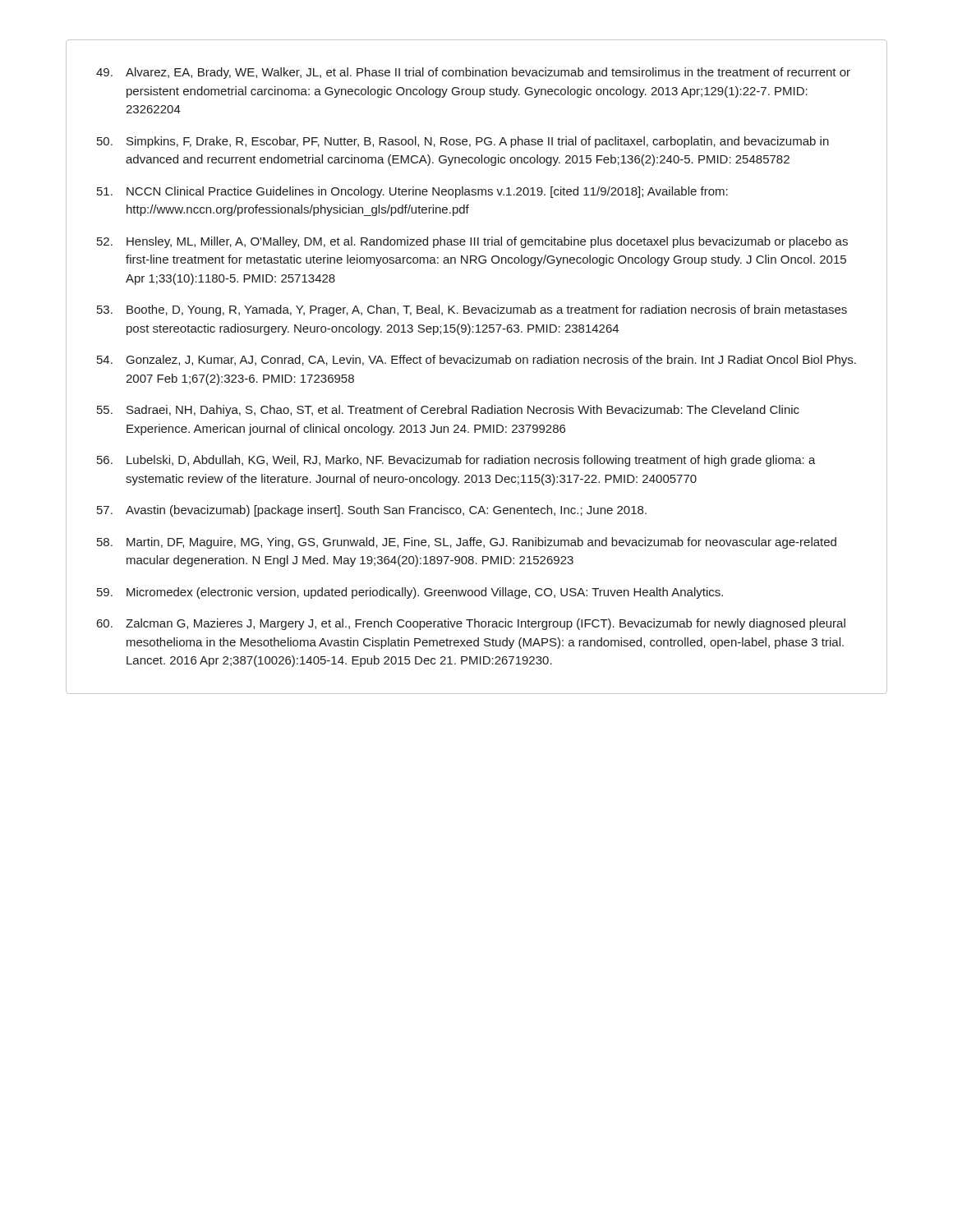Click on the text starting "51. NCCN Clinical Practice Guidelines in Oncology."
Image resolution: width=953 pixels, height=1232 pixels.
pos(476,200)
